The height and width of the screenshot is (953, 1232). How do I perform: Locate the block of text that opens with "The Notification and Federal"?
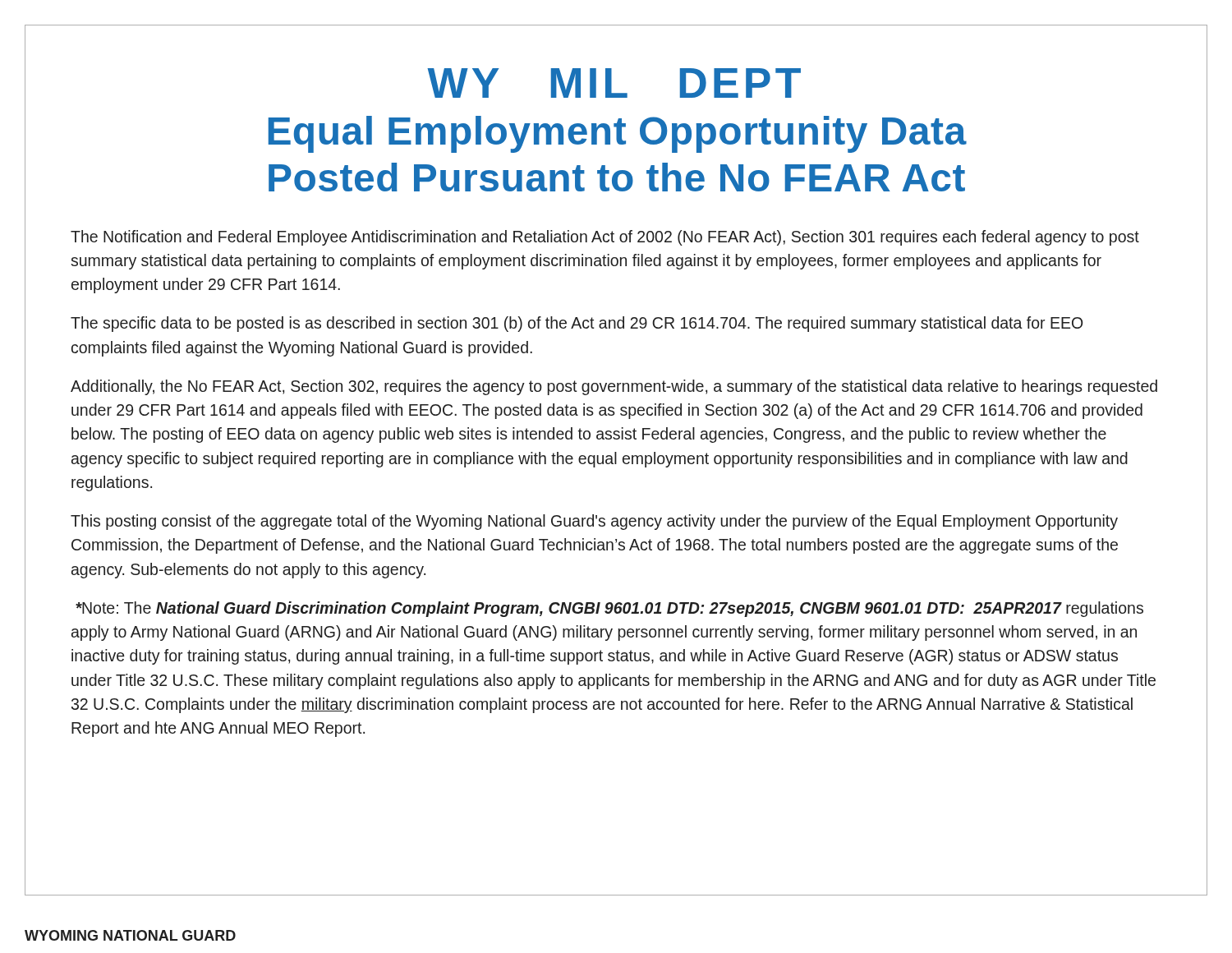605,260
